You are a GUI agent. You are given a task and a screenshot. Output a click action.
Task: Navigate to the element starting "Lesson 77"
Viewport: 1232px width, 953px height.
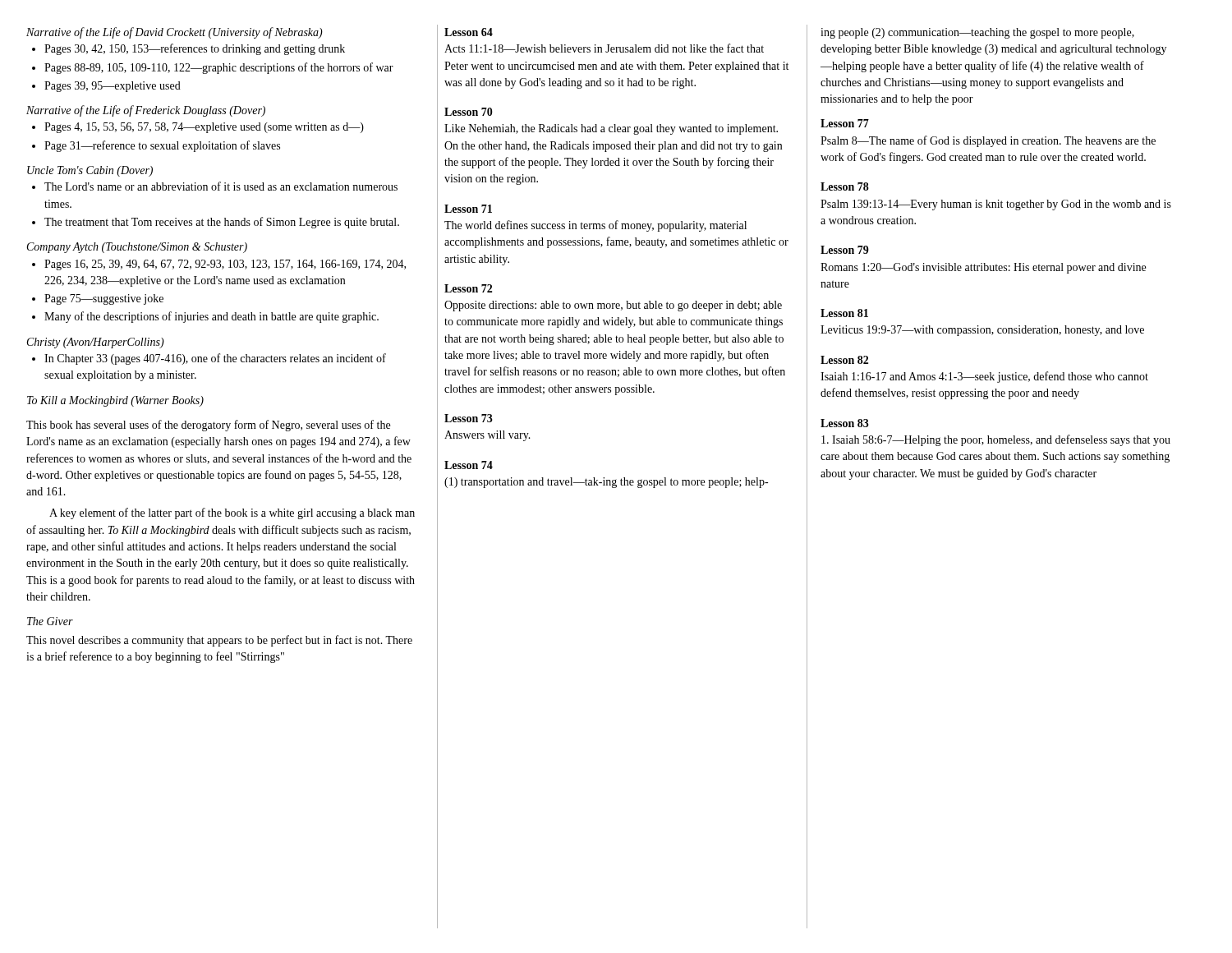[x=845, y=124]
